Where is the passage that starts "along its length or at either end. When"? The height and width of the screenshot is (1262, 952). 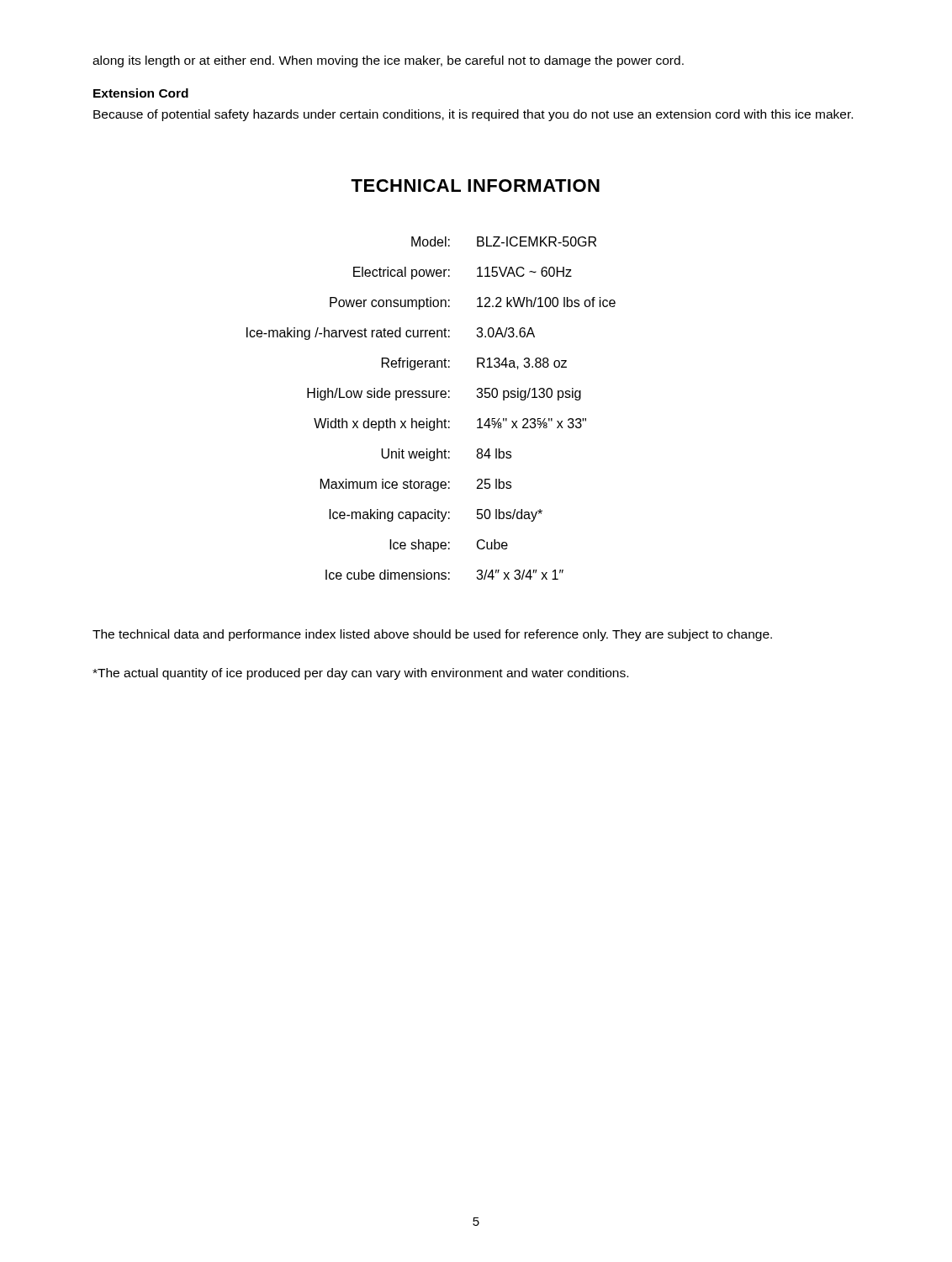tap(389, 60)
